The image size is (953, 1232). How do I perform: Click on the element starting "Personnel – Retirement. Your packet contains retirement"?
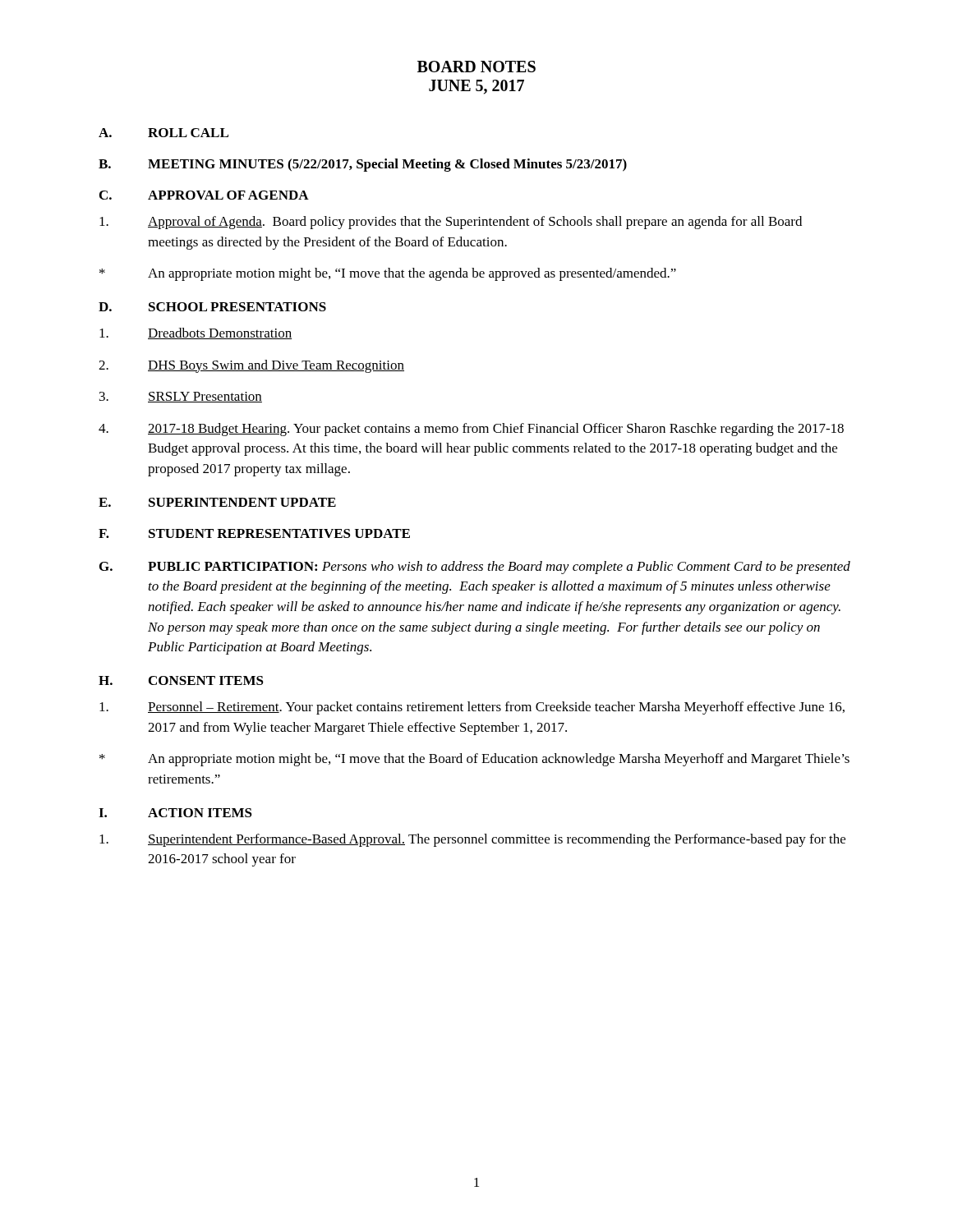coord(476,718)
